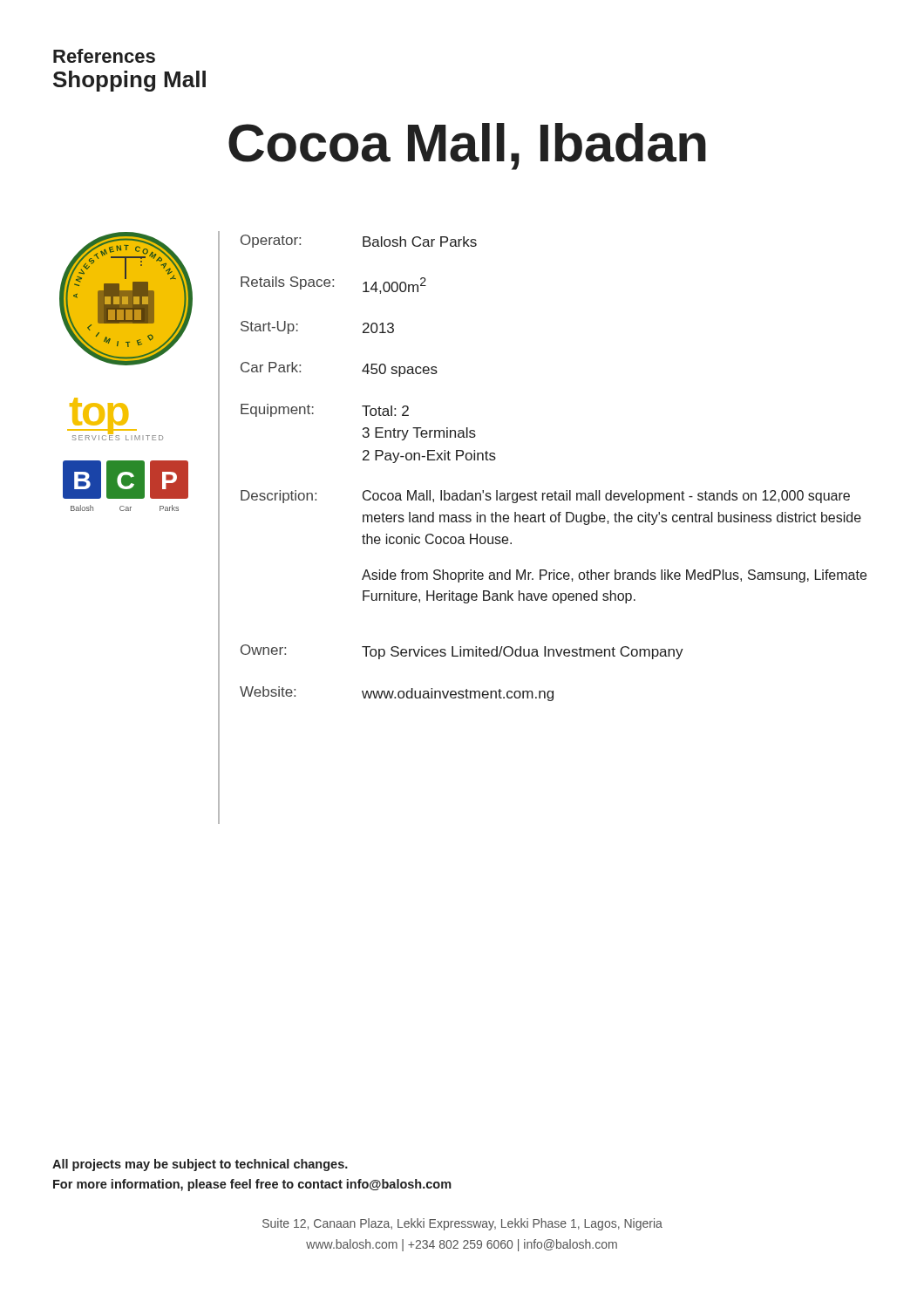
Task: Locate the text block with the text "Operator: Balosh Car Parks Retails"
Action: coord(359,241)
